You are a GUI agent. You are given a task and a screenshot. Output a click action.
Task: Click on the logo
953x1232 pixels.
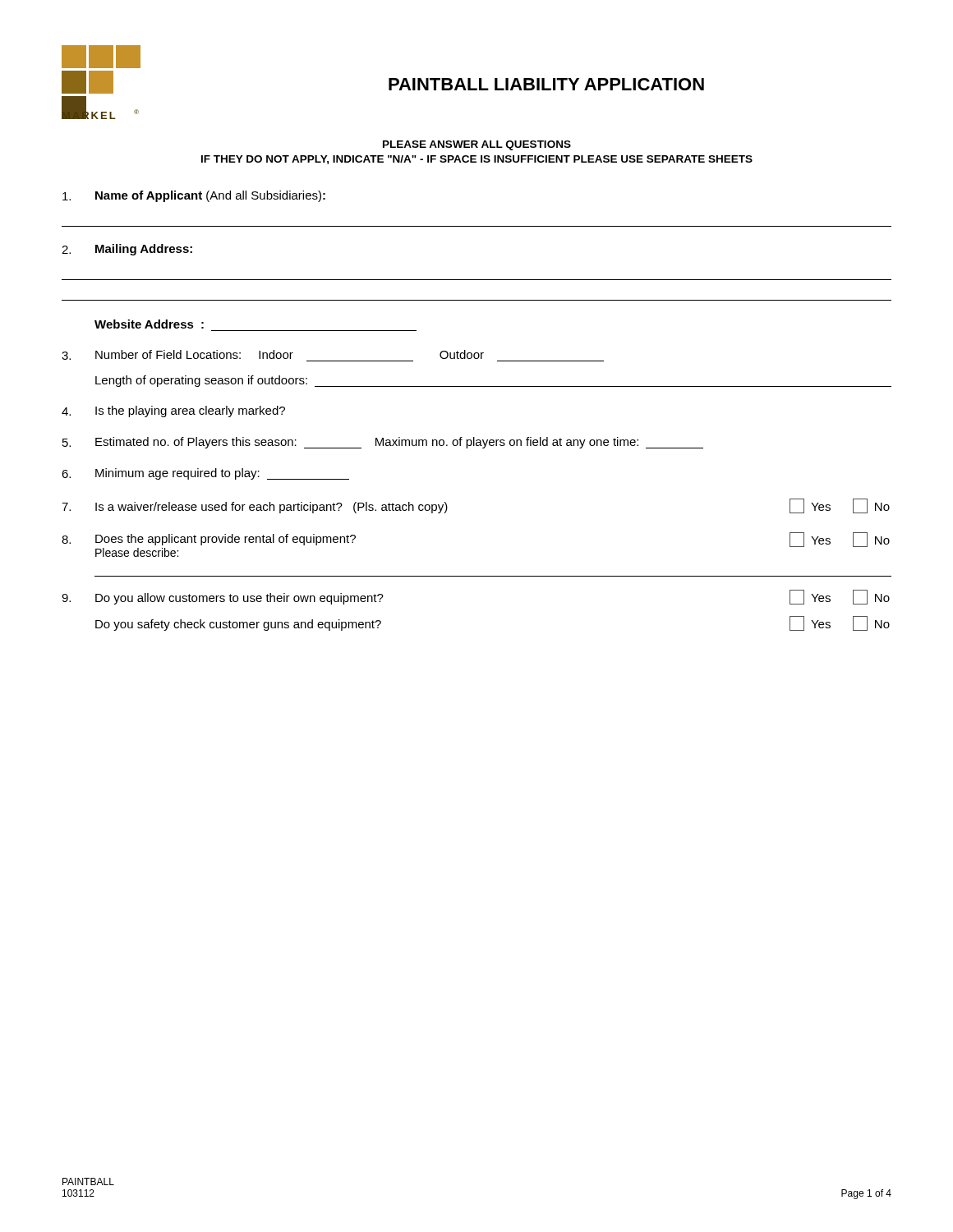[107, 84]
